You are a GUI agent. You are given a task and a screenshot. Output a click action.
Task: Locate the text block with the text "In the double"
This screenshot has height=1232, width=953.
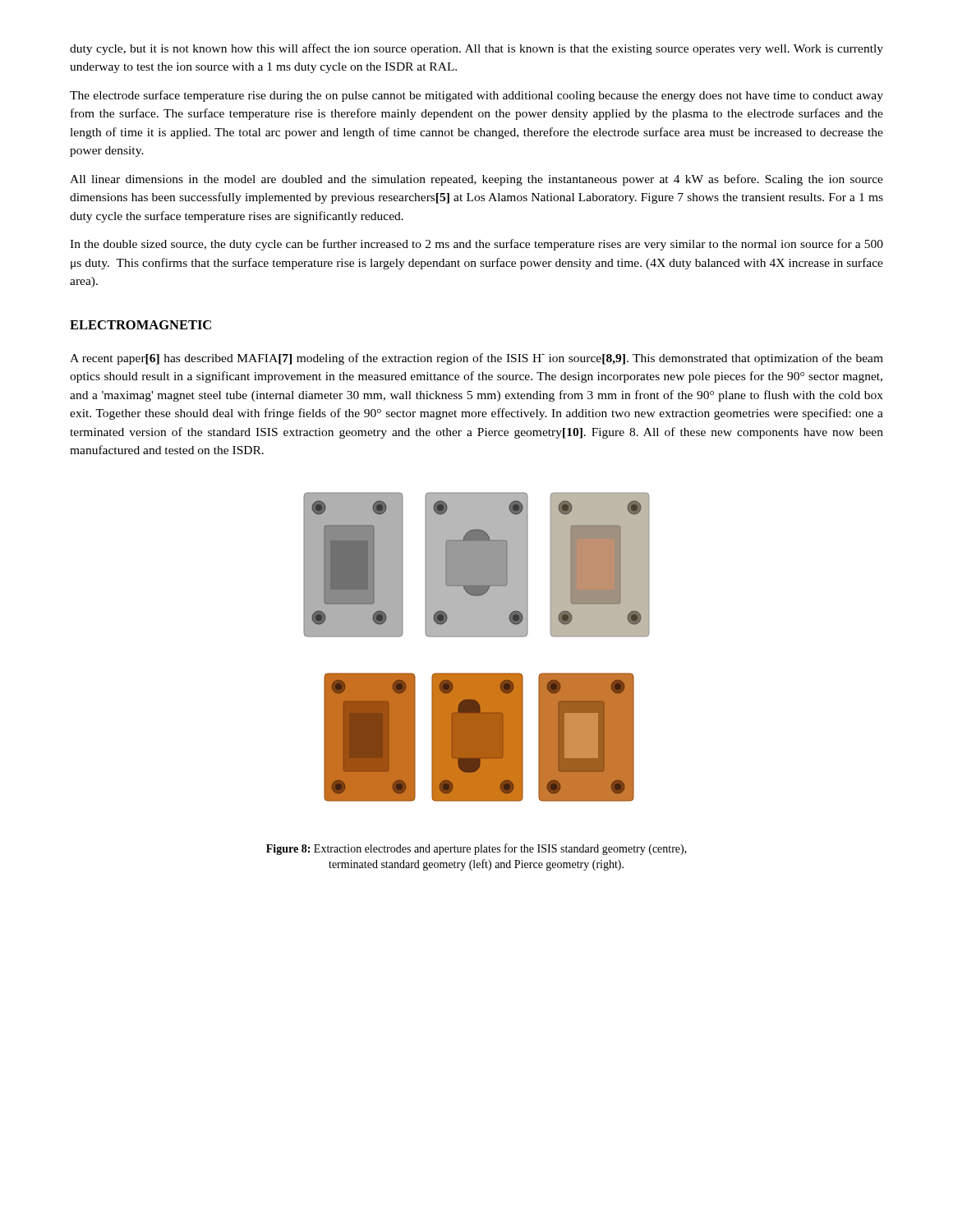476,263
